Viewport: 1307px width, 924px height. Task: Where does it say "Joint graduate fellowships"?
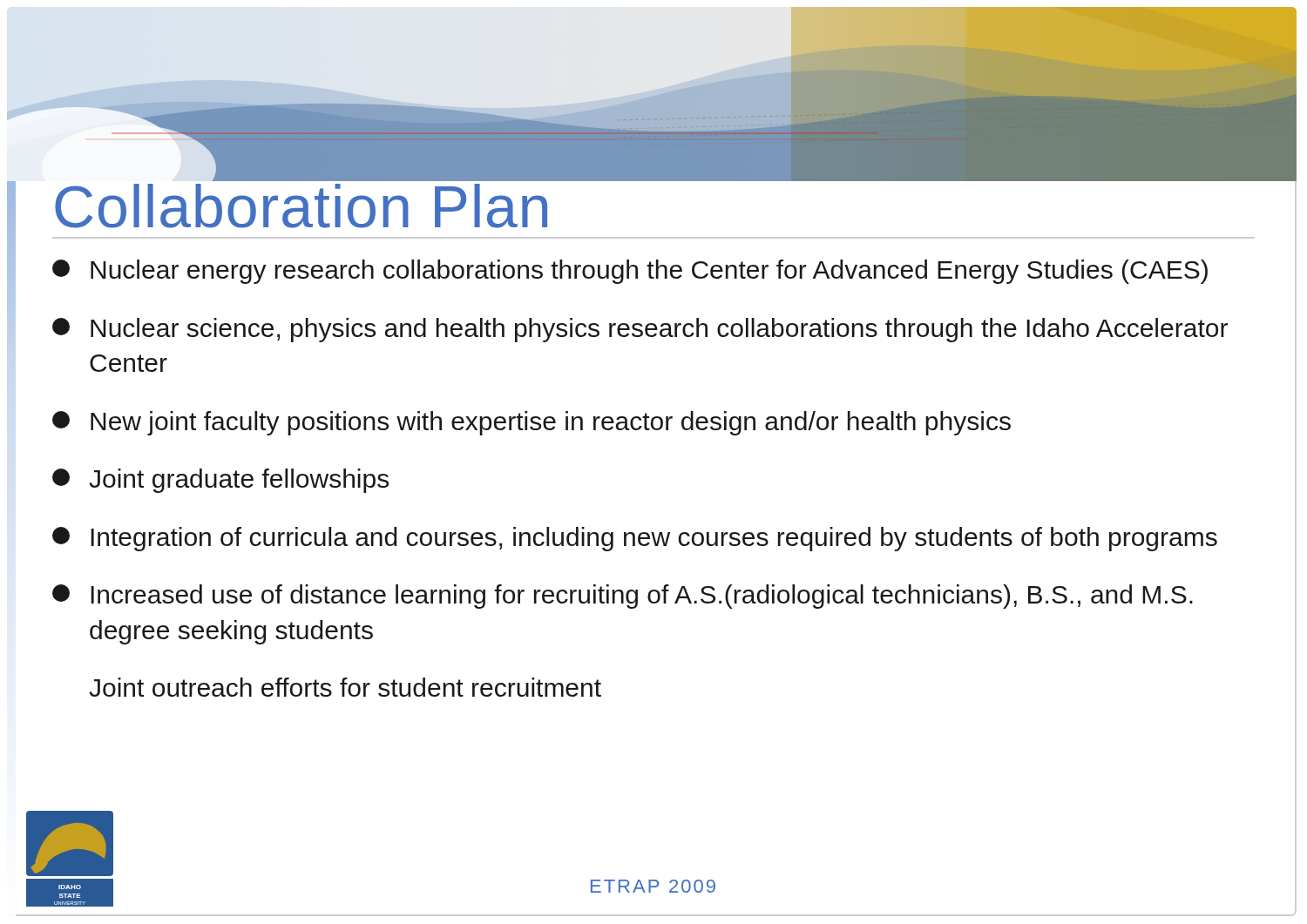click(x=220, y=481)
